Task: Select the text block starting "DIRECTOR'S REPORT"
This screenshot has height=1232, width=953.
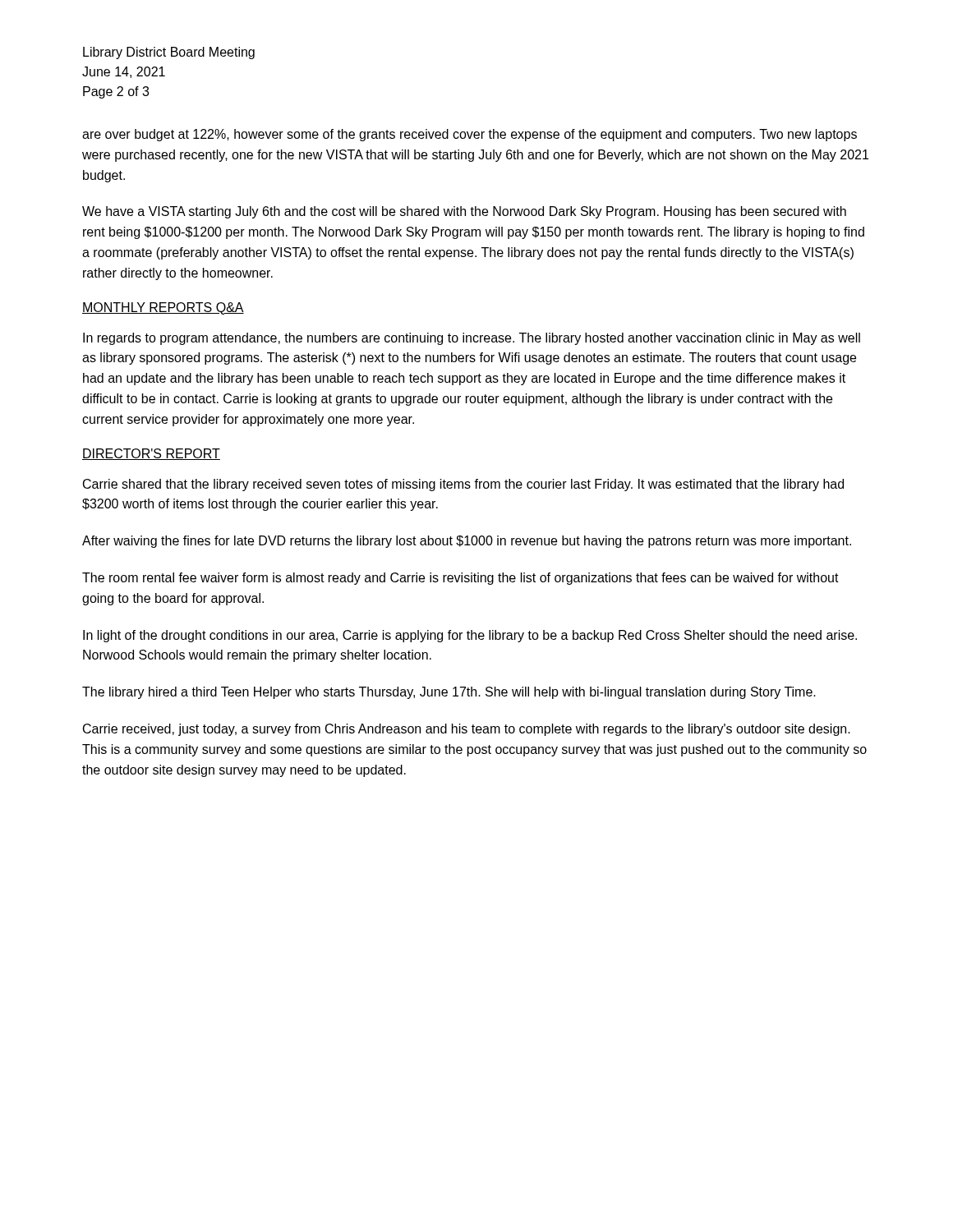Action: [x=151, y=453]
